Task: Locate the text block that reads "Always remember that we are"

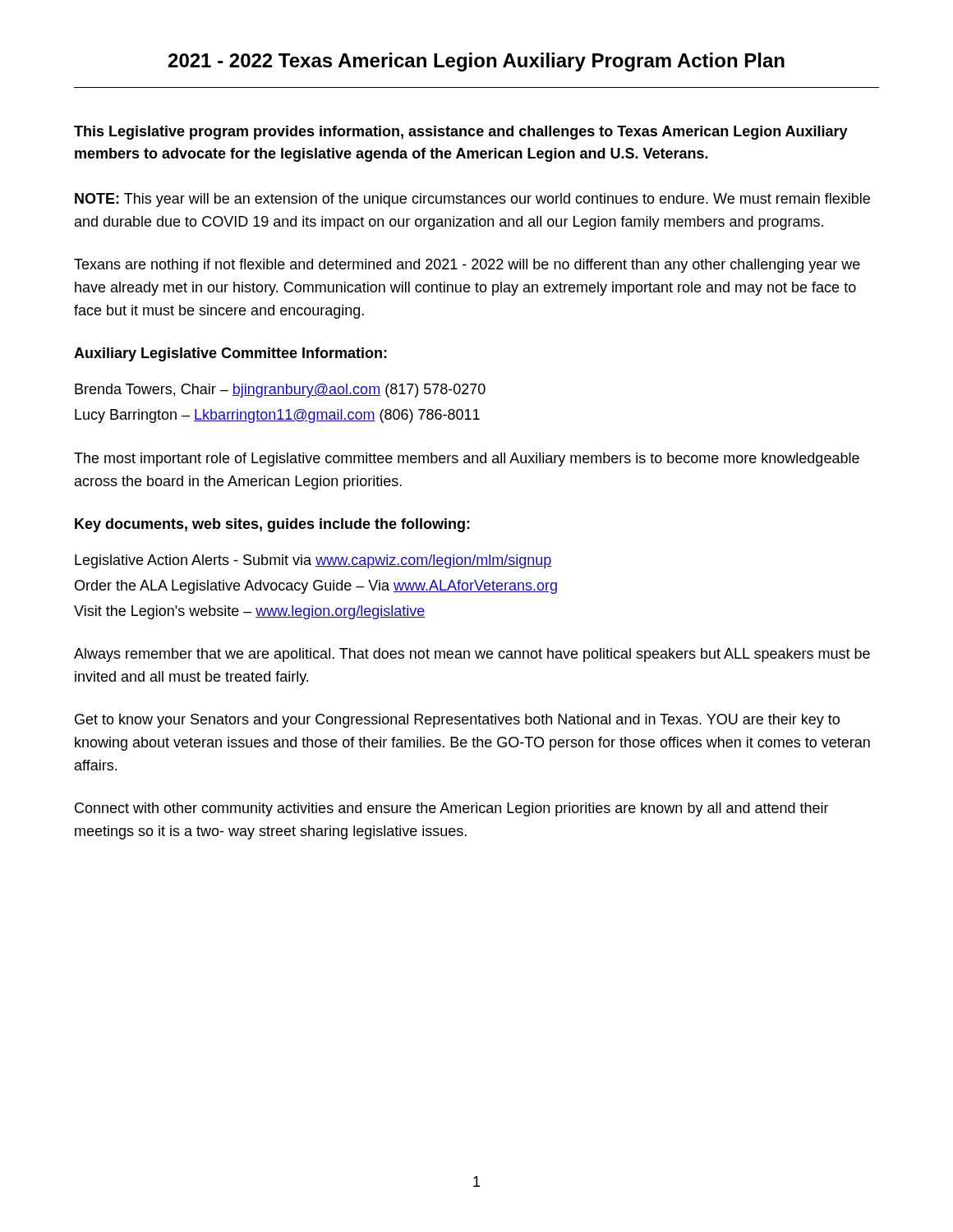Action: pyautogui.click(x=472, y=665)
